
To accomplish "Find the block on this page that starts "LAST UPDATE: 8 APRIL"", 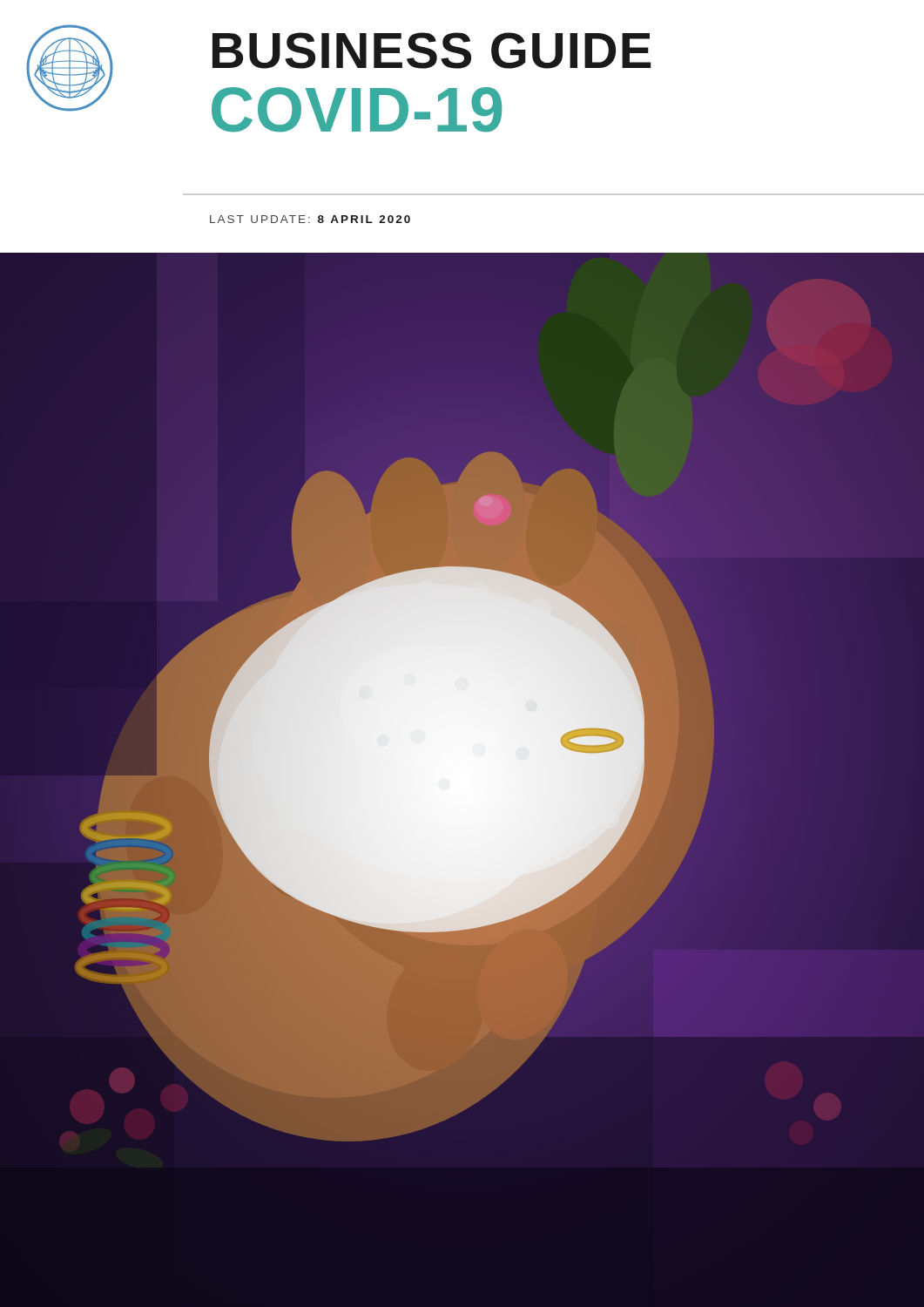I will point(311,219).
